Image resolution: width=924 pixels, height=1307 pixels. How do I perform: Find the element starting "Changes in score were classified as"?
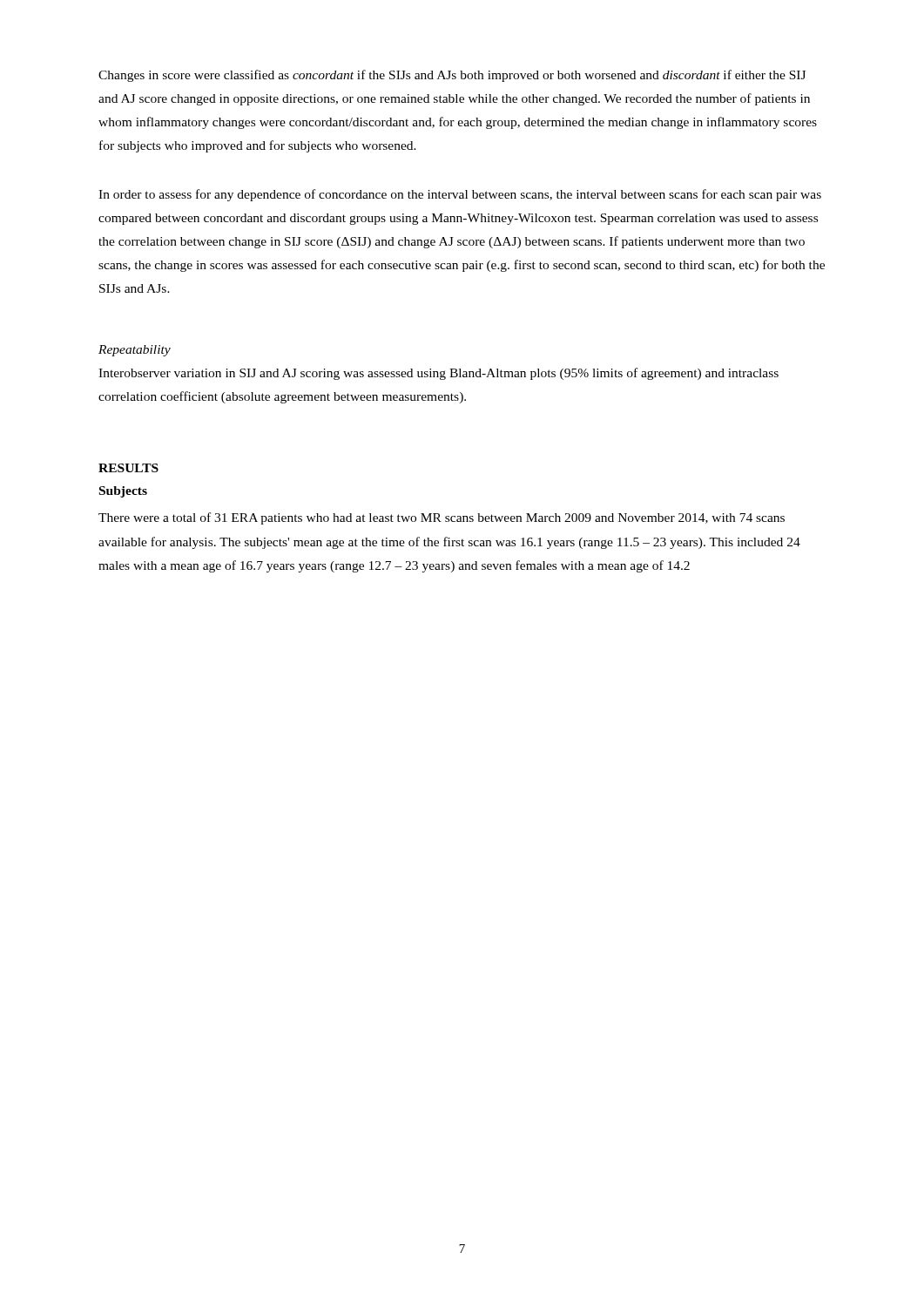click(x=462, y=110)
